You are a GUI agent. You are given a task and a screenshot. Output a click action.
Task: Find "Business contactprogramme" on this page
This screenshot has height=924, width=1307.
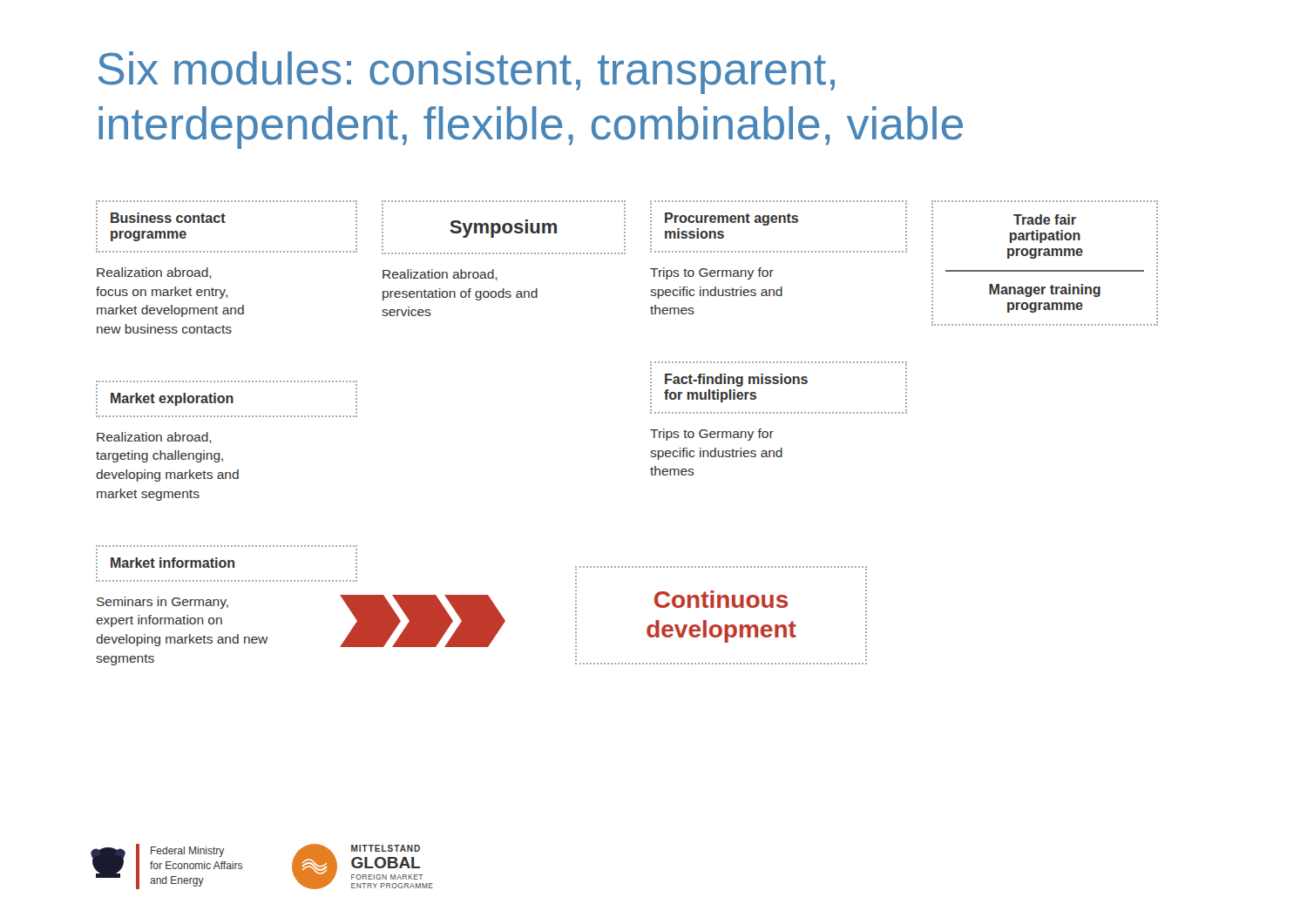pos(227,226)
